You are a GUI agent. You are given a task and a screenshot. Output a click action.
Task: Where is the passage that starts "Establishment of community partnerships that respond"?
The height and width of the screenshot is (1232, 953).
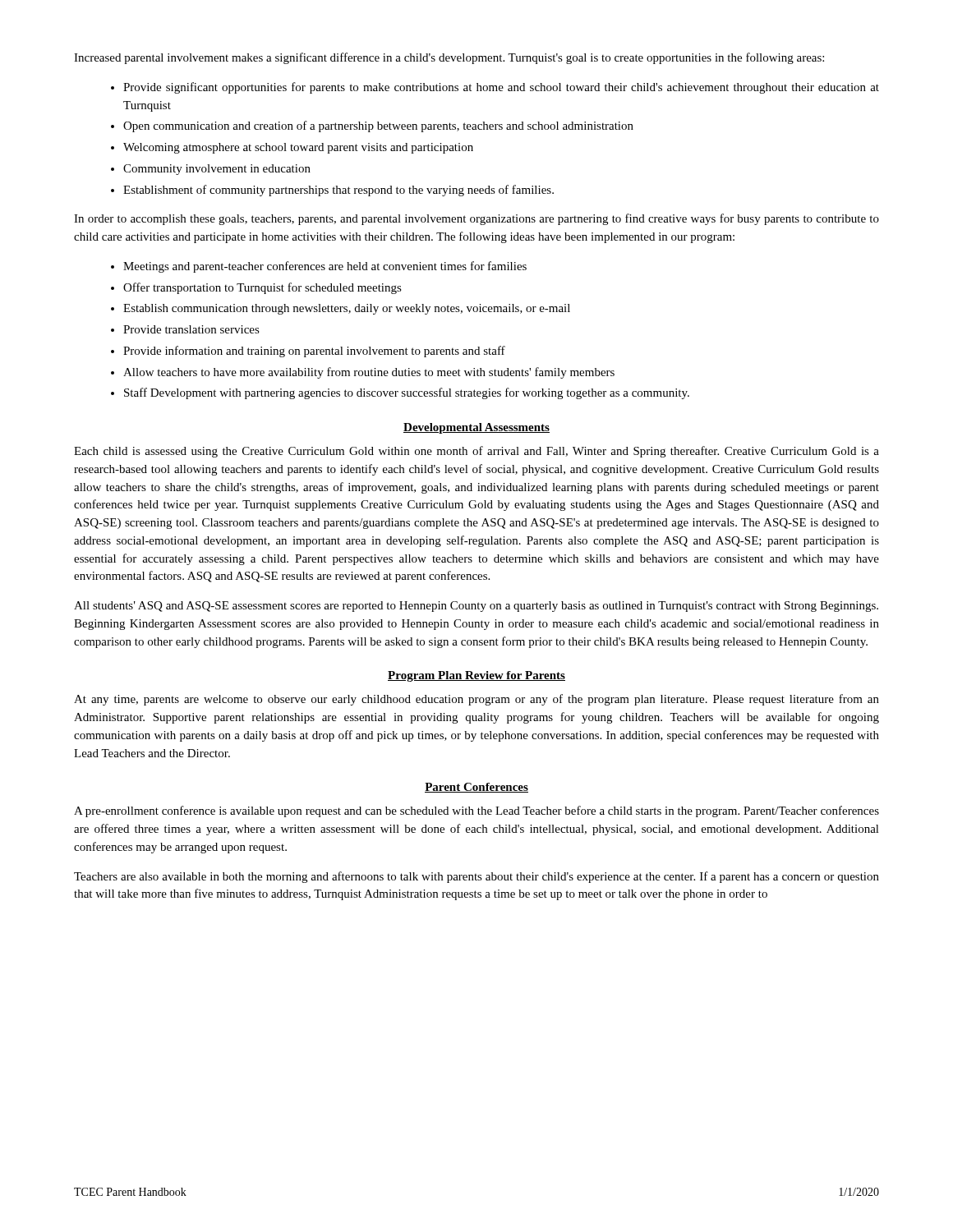tap(339, 189)
